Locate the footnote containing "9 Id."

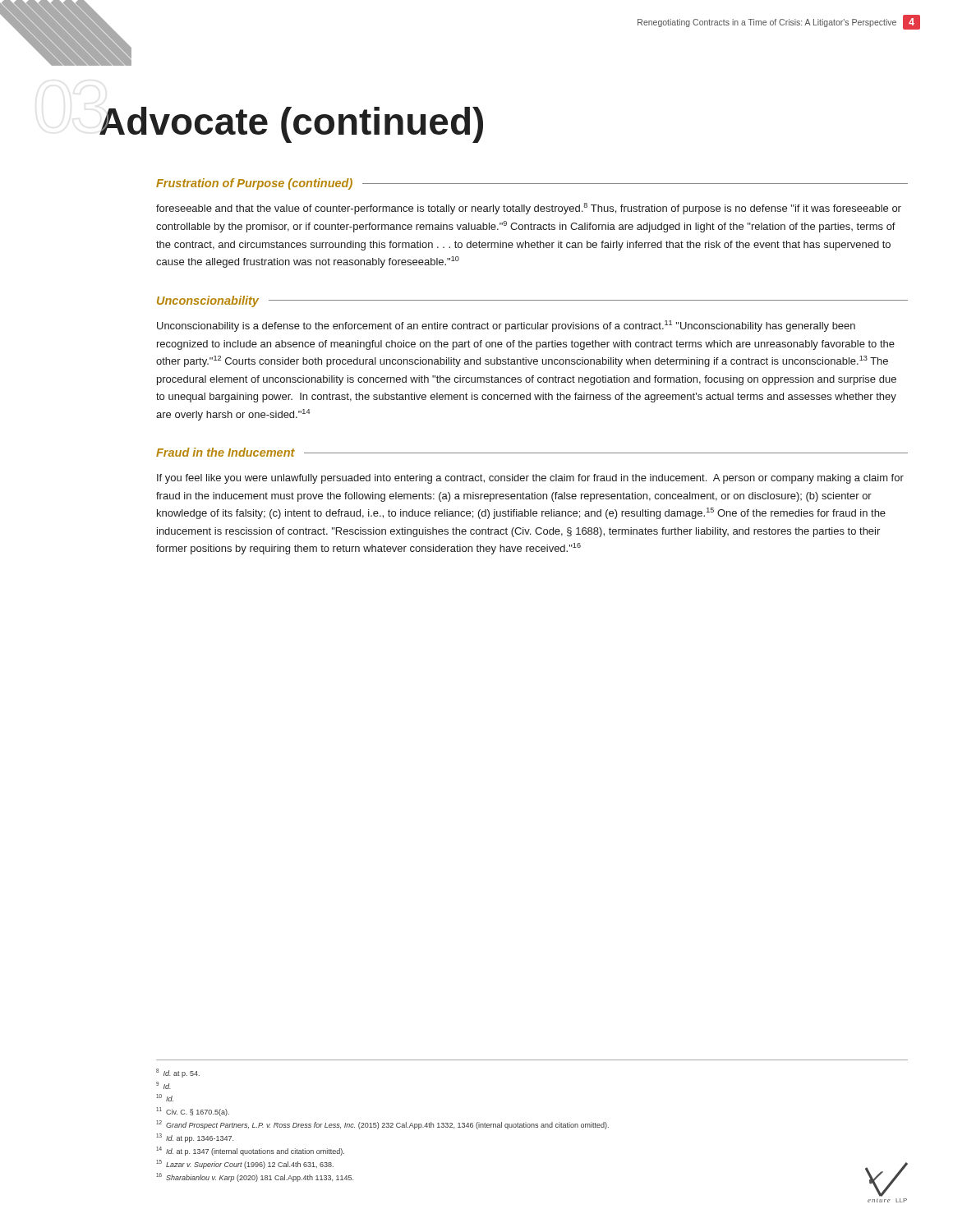164,1085
